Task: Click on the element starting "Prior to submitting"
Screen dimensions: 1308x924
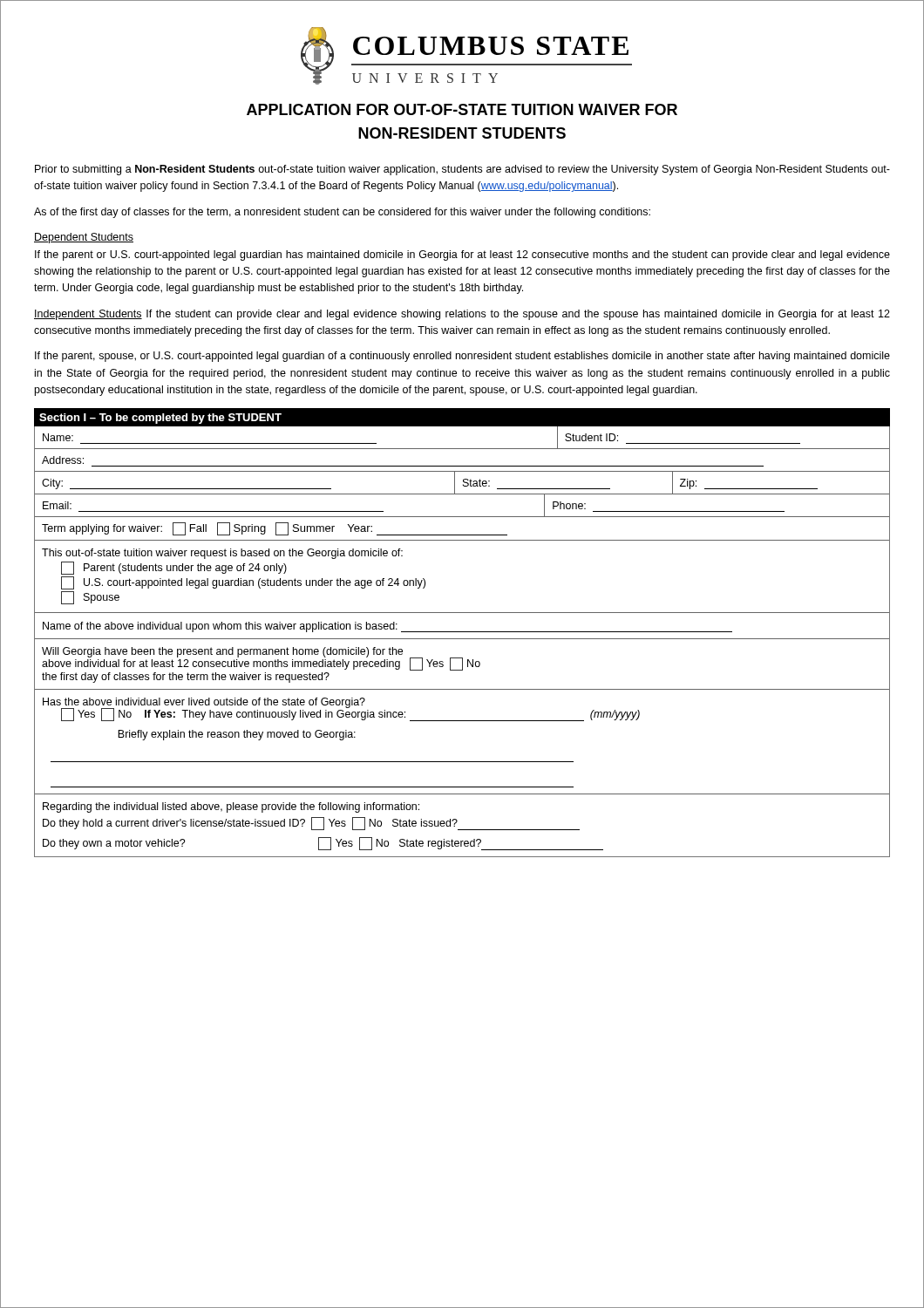Action: (462, 178)
